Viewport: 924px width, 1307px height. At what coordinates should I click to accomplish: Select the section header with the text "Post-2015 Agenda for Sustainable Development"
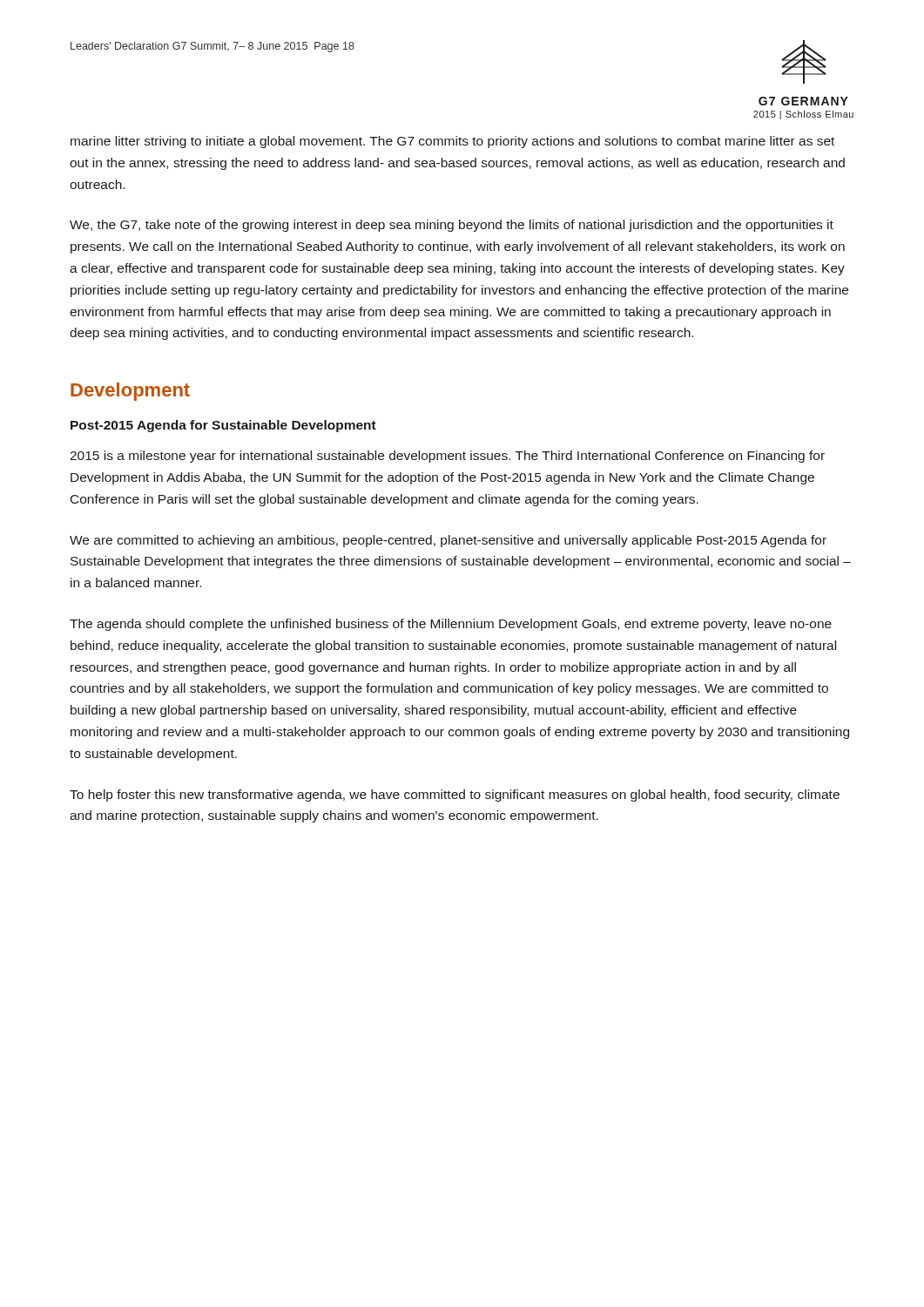223,425
